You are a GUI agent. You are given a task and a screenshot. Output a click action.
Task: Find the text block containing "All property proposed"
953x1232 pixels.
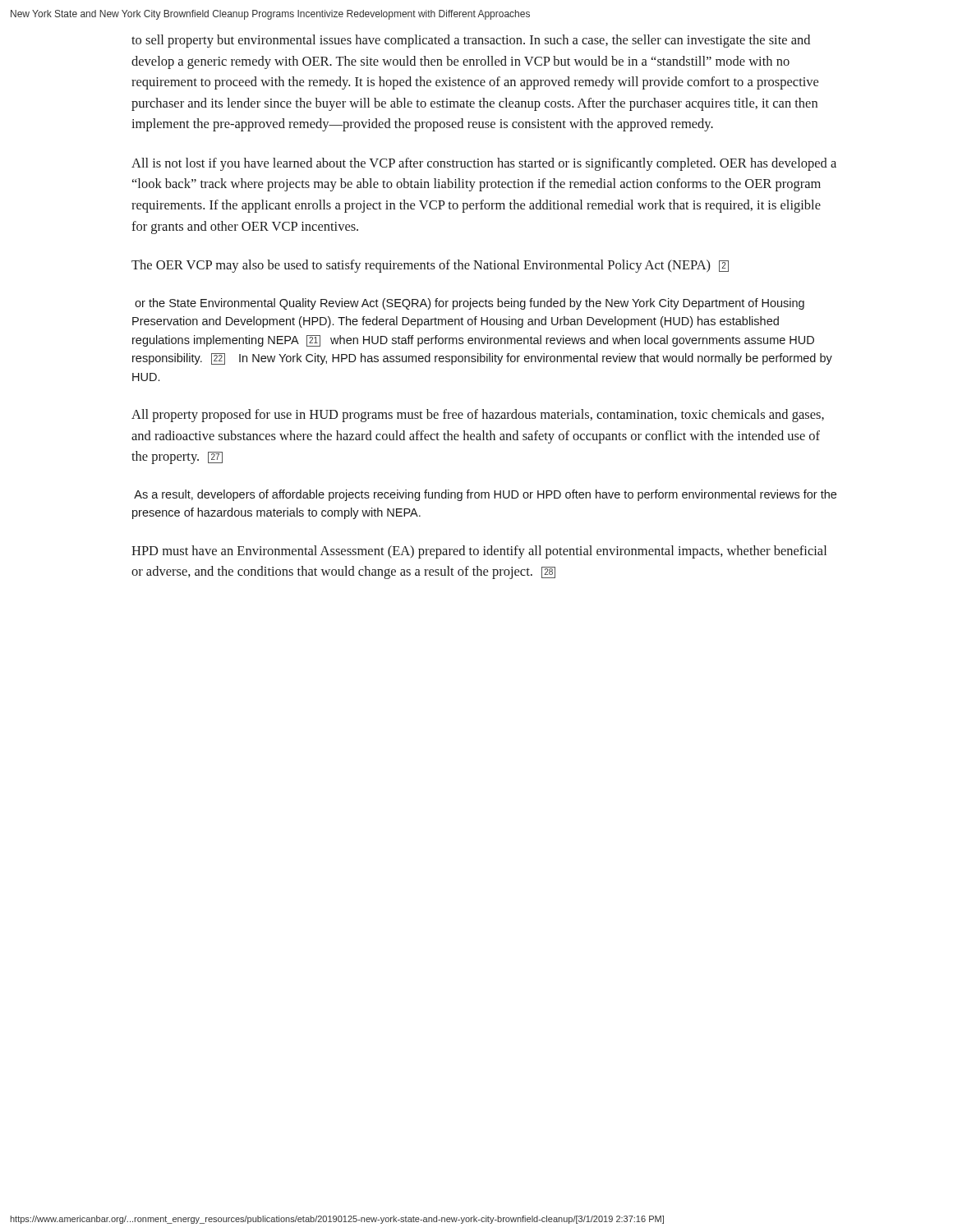[478, 435]
